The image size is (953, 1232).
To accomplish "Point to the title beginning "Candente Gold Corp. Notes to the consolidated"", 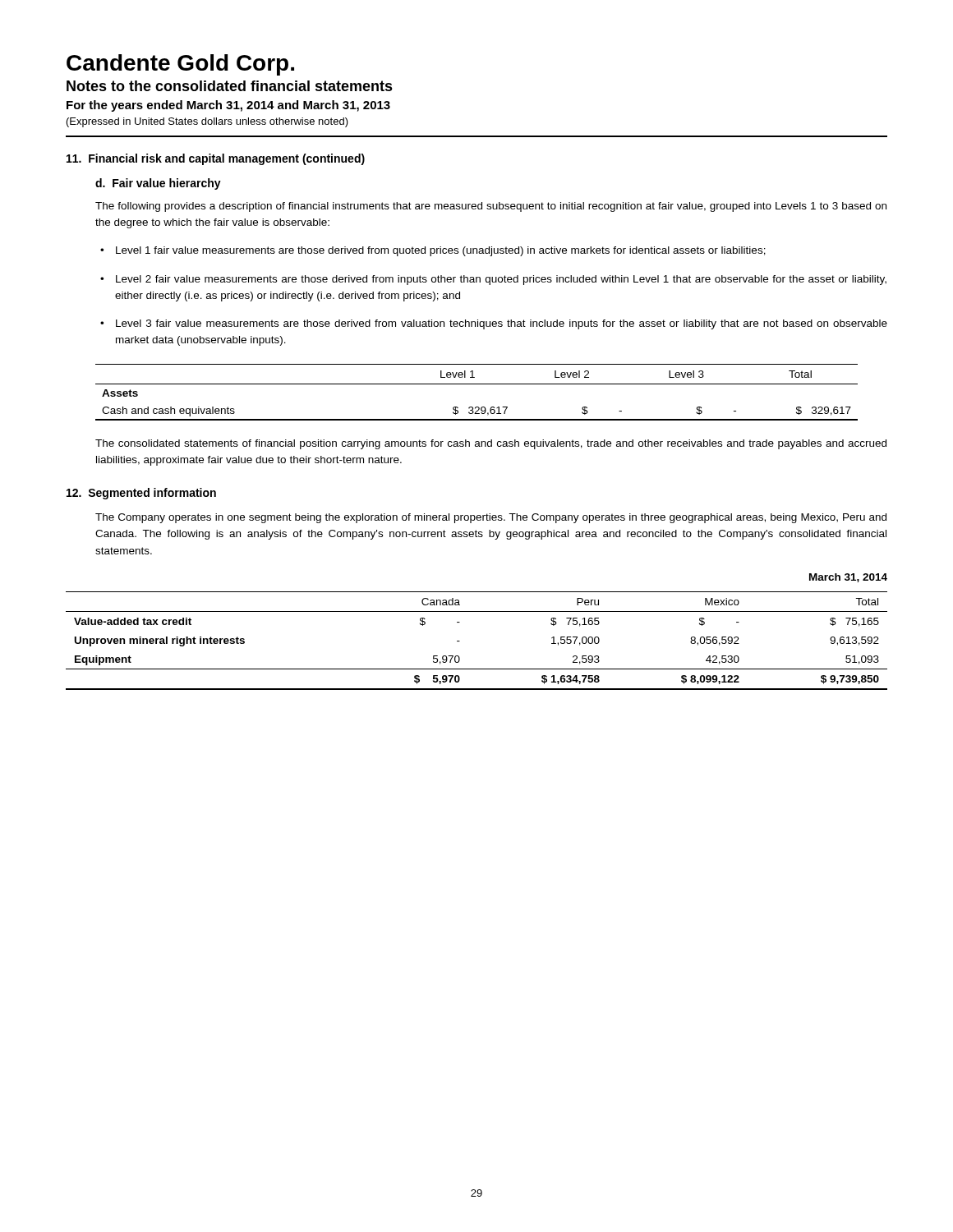I will tap(180, 65).
